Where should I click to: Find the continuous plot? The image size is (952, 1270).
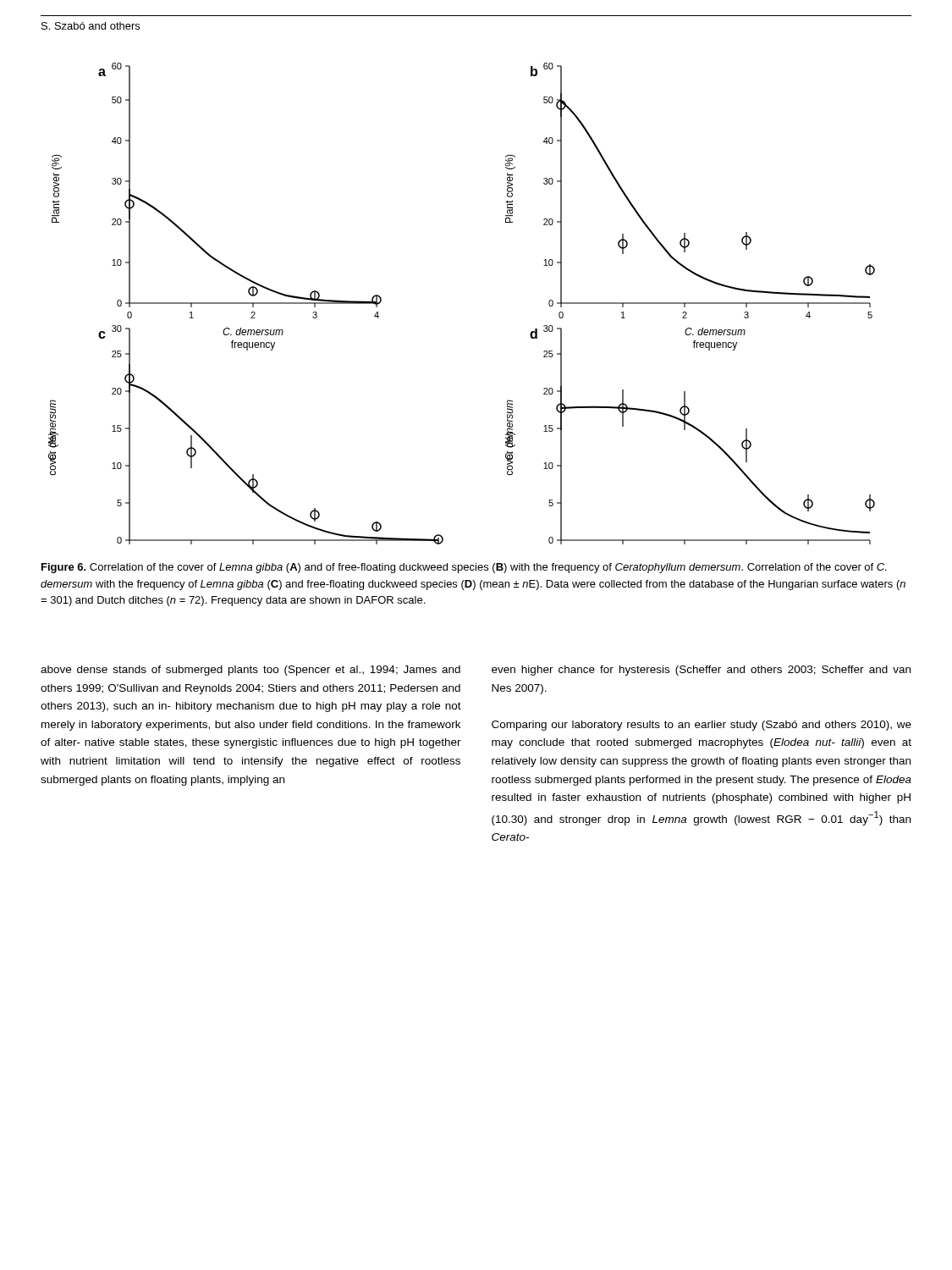[476, 295]
